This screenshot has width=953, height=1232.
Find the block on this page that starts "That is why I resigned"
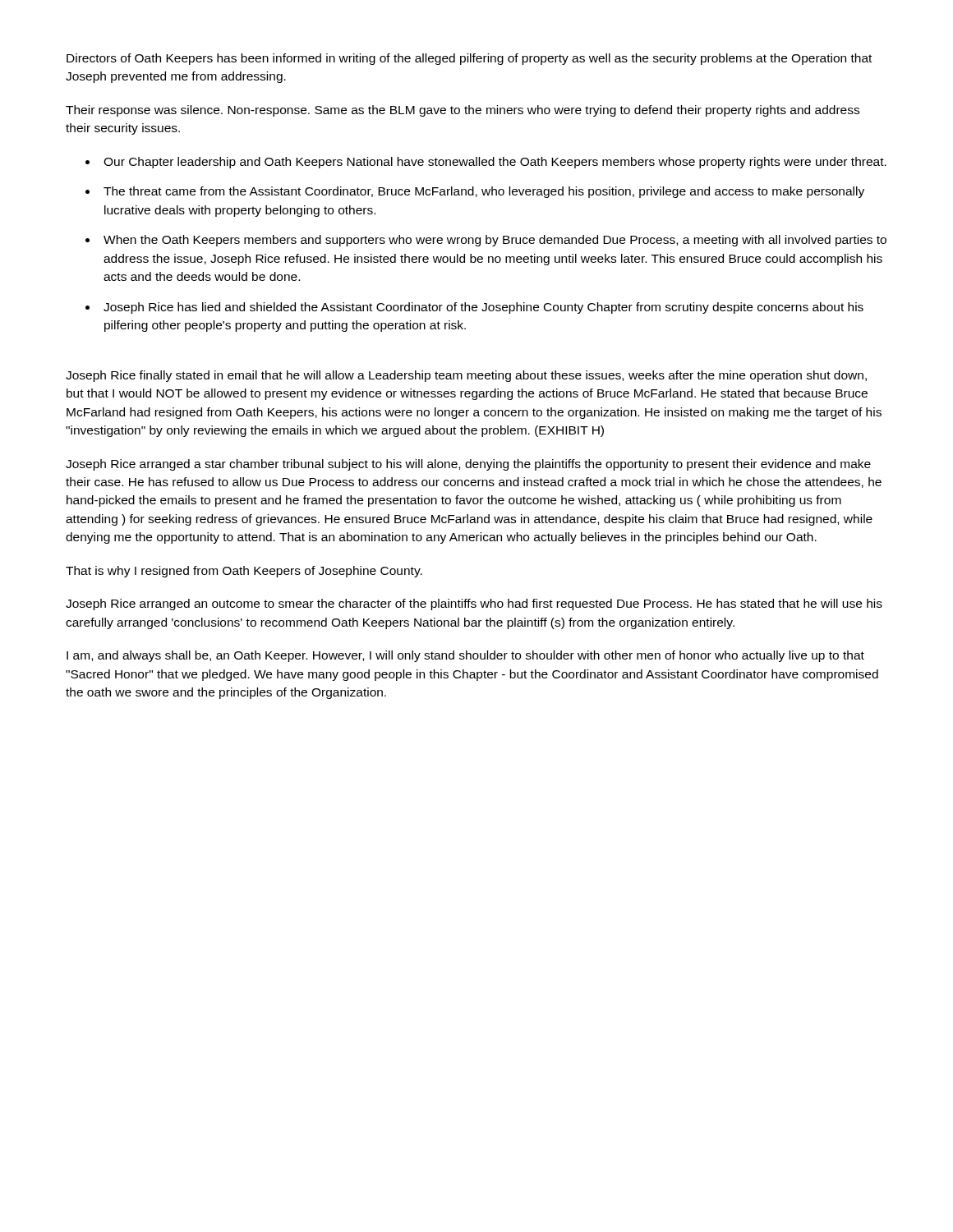244,570
